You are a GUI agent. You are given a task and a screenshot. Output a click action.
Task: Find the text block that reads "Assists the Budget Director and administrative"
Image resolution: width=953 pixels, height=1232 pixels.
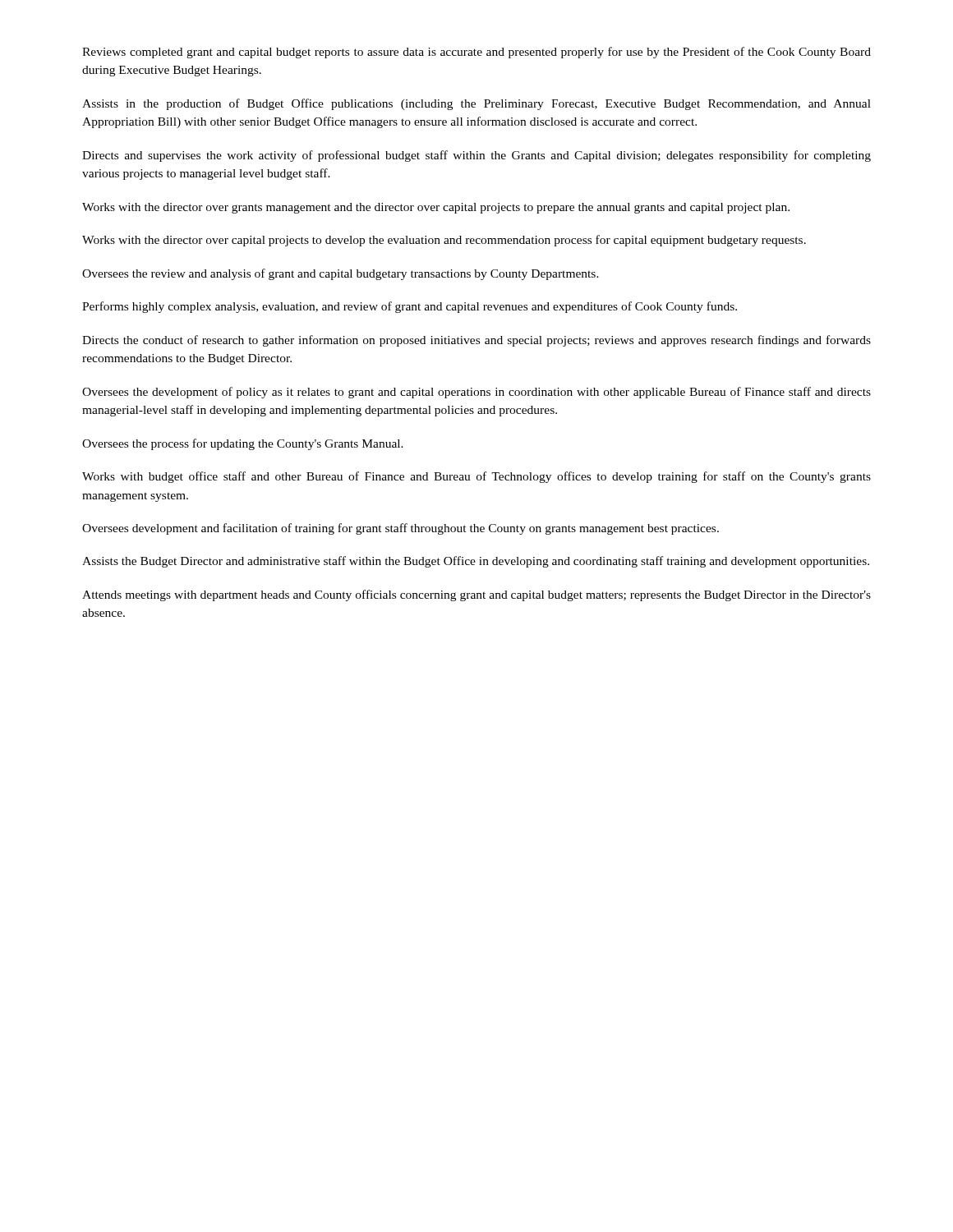(x=476, y=561)
